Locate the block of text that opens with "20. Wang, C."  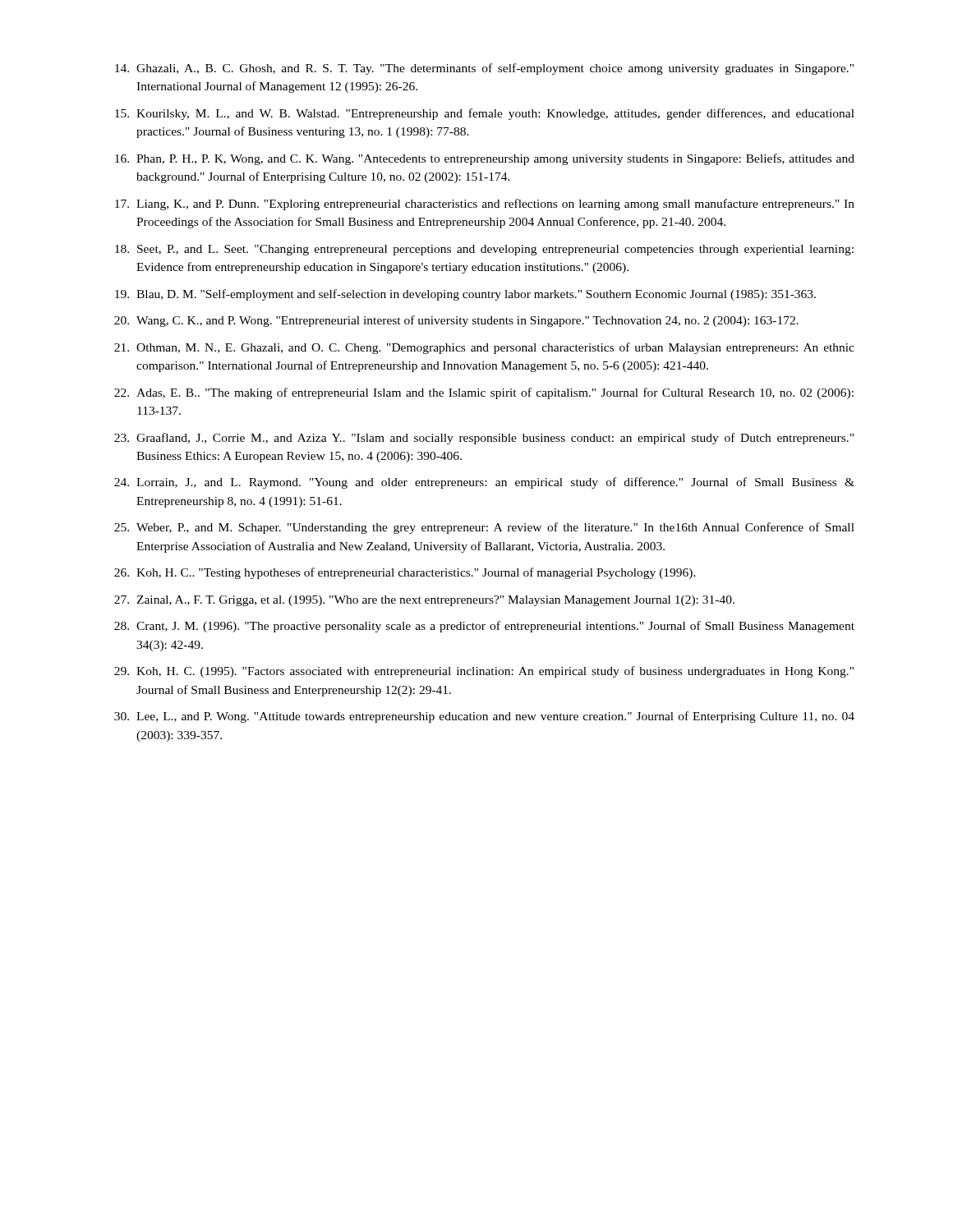[x=476, y=321]
